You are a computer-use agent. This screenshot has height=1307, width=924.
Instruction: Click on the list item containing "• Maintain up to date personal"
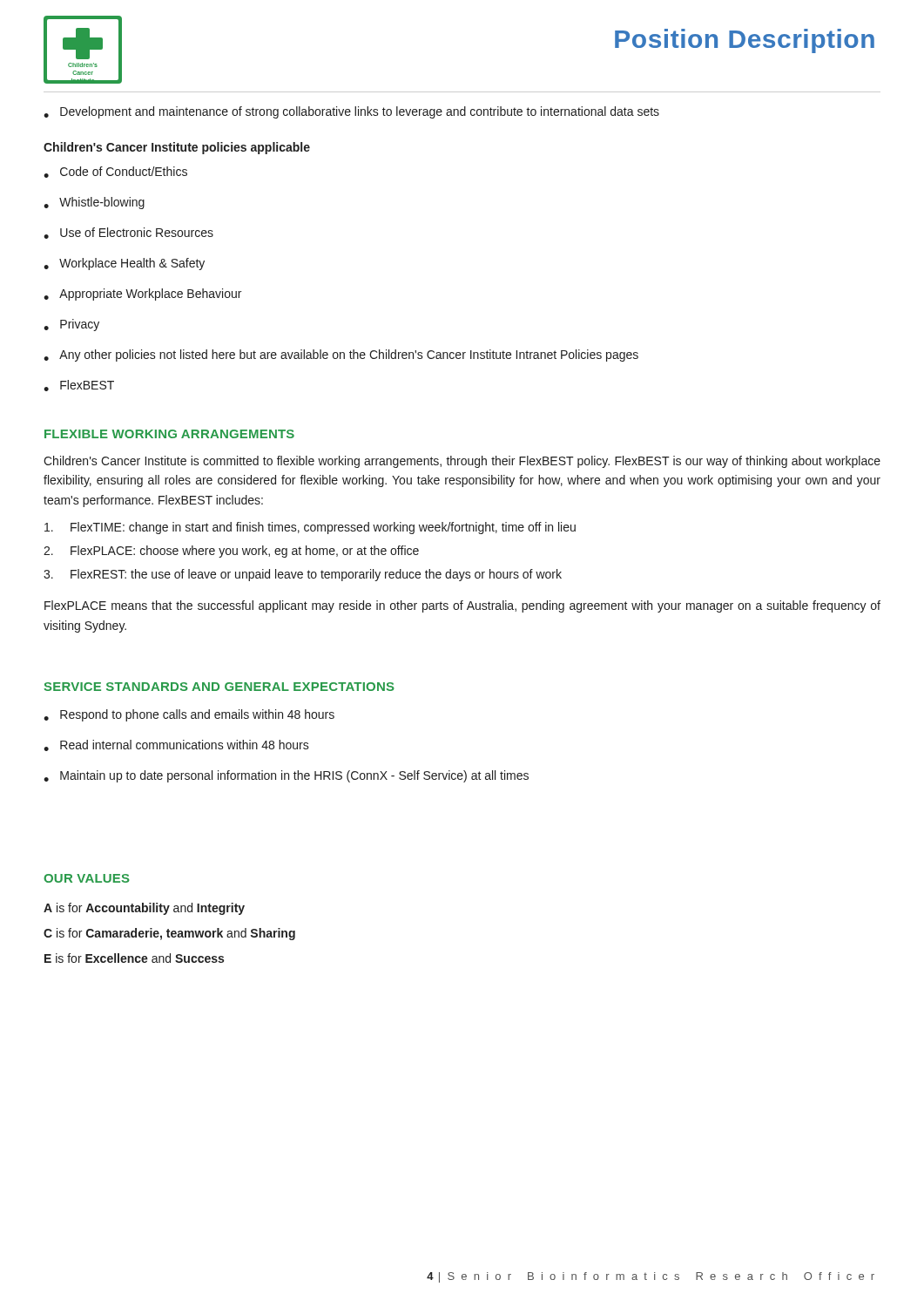click(286, 779)
